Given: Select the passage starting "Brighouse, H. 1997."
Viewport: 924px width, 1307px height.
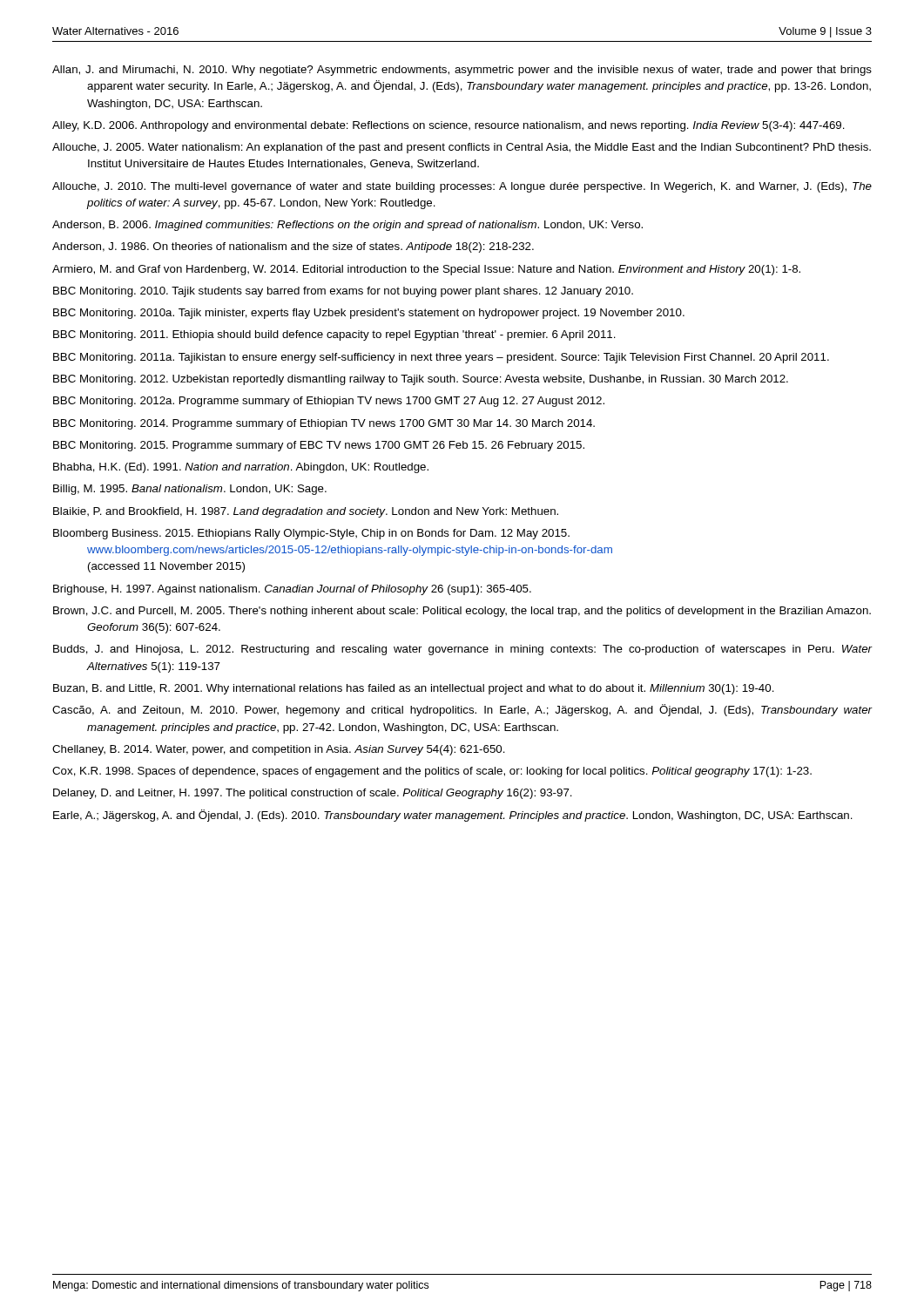Looking at the screenshot, I should pos(292,588).
